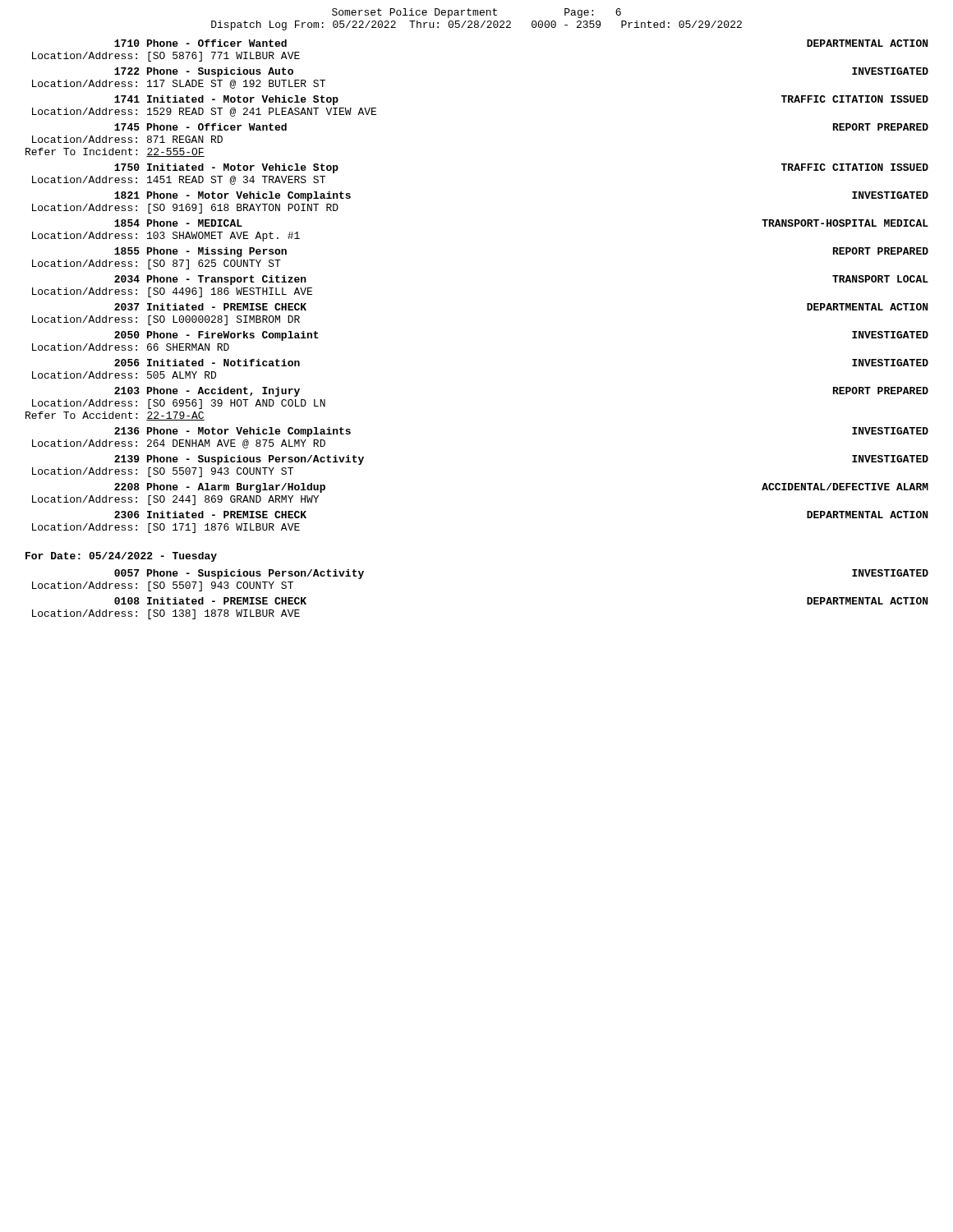Find the text starting "1741 Initiated - Motor"
The width and height of the screenshot is (953, 1232).
pyautogui.click(x=226, y=100)
